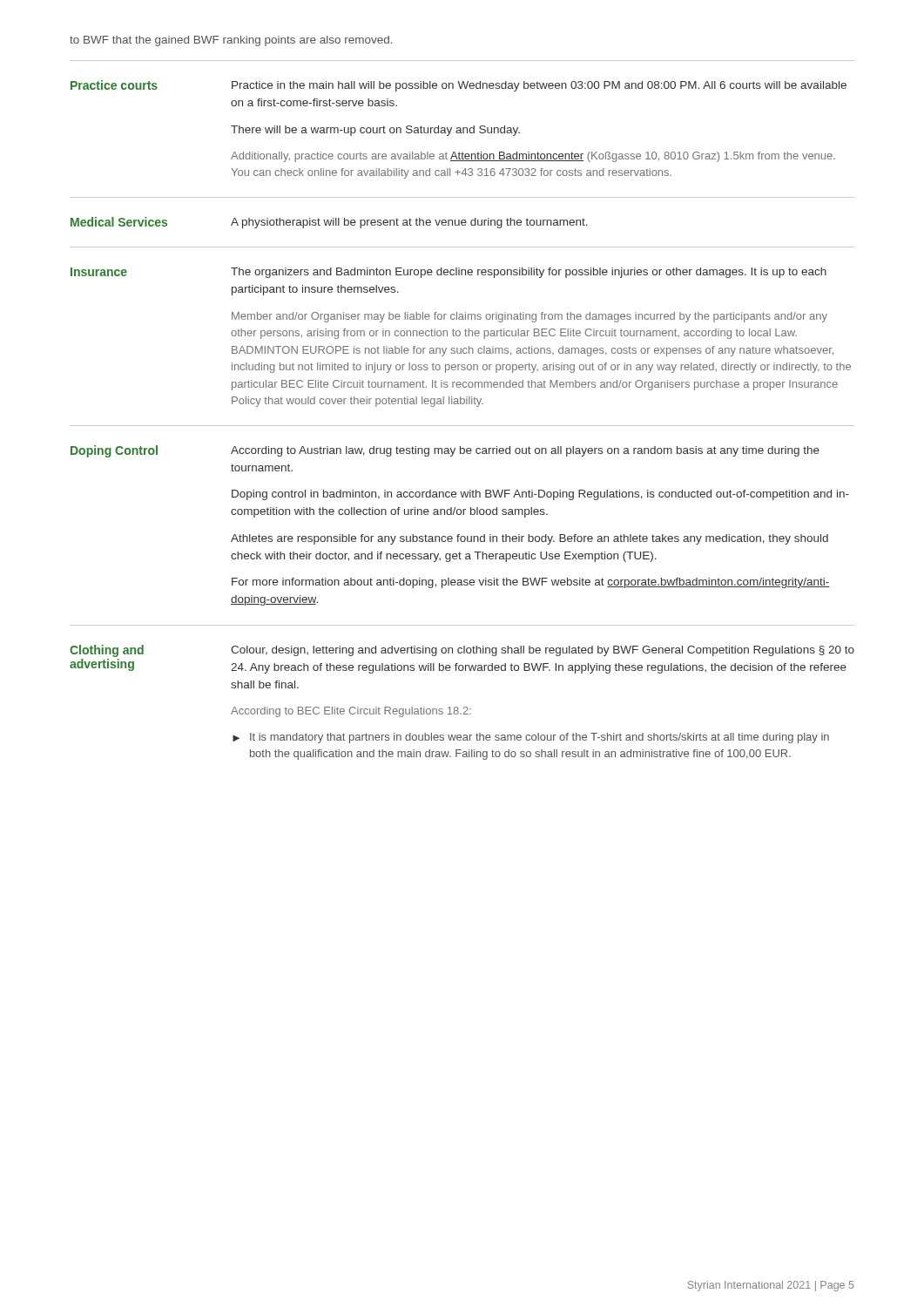924x1307 pixels.
Task: Find "Doping Control" on this page
Action: point(114,450)
